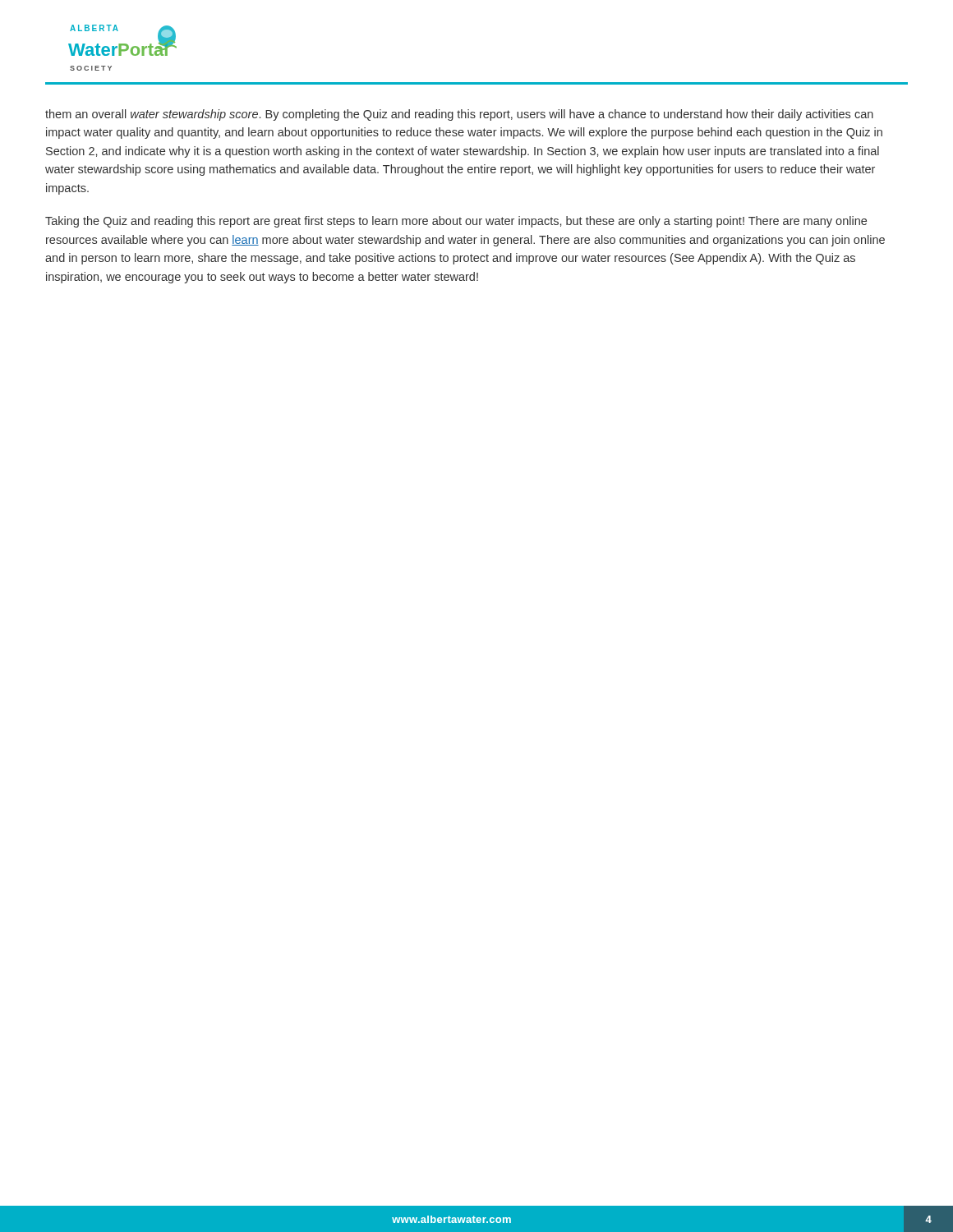Locate the logo
Image resolution: width=953 pixels, height=1232 pixels.
[111, 51]
